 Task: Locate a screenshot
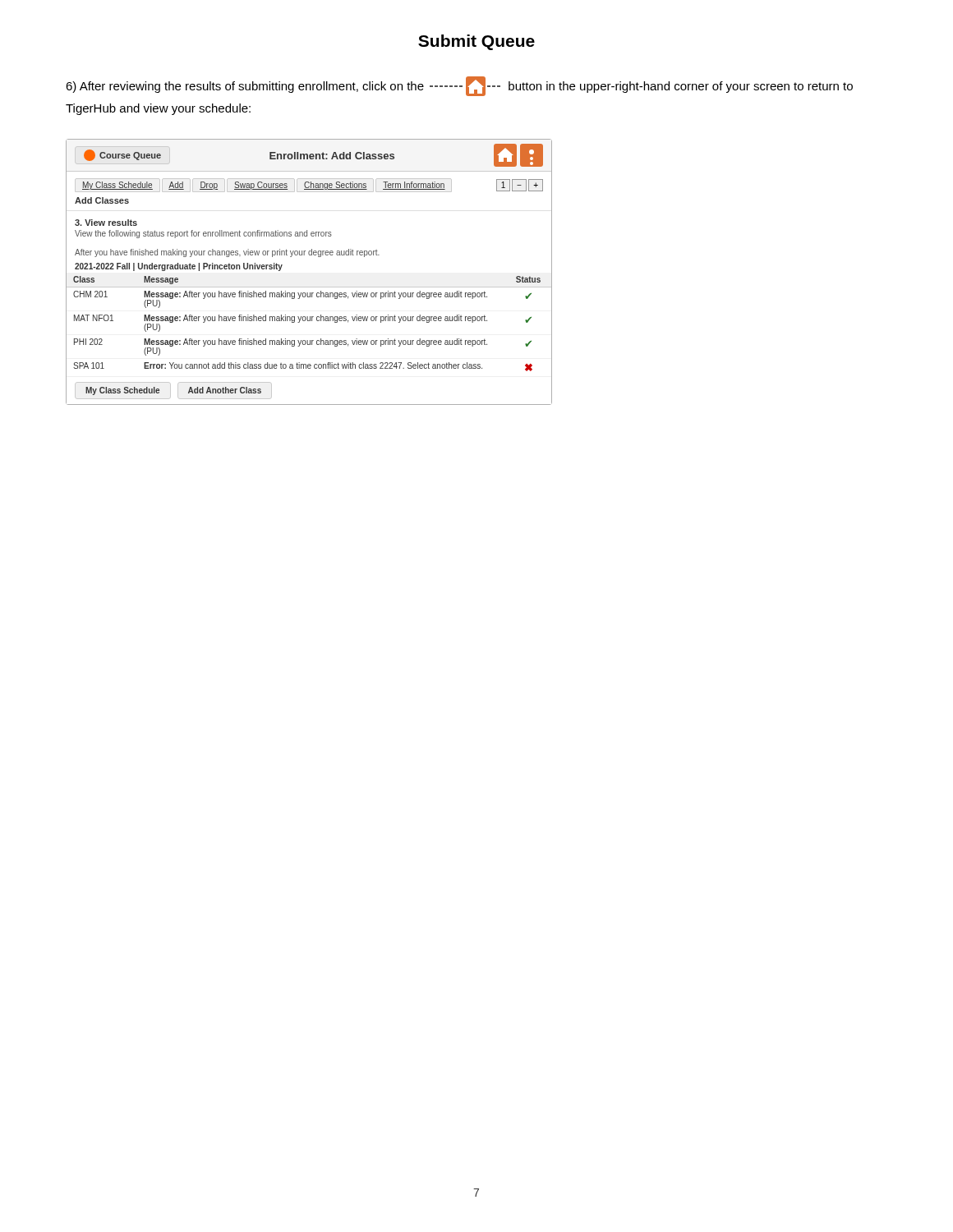(x=476, y=269)
